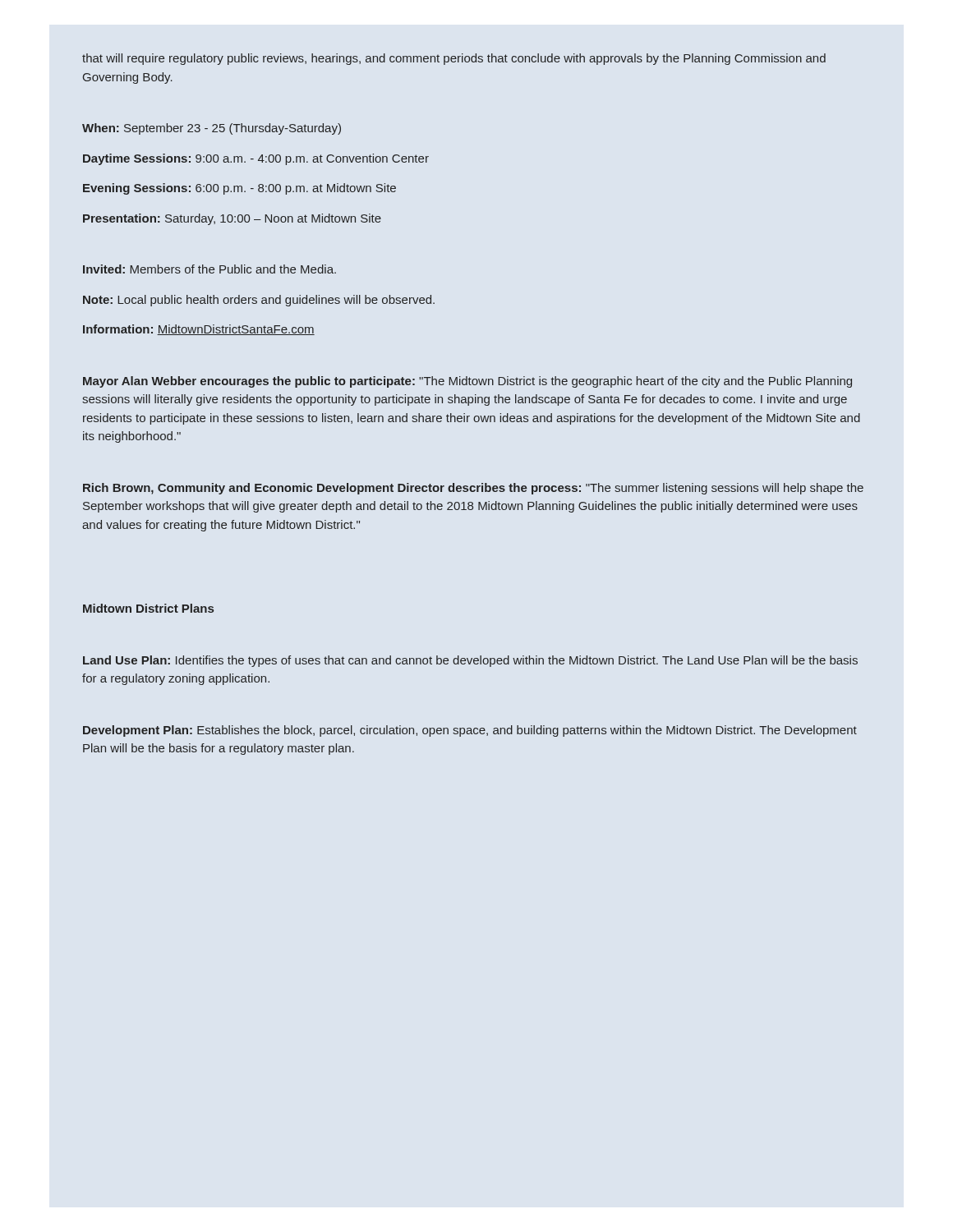
Task: Point to the block beginning "Development Plan: Establishes the block,"
Action: [469, 739]
